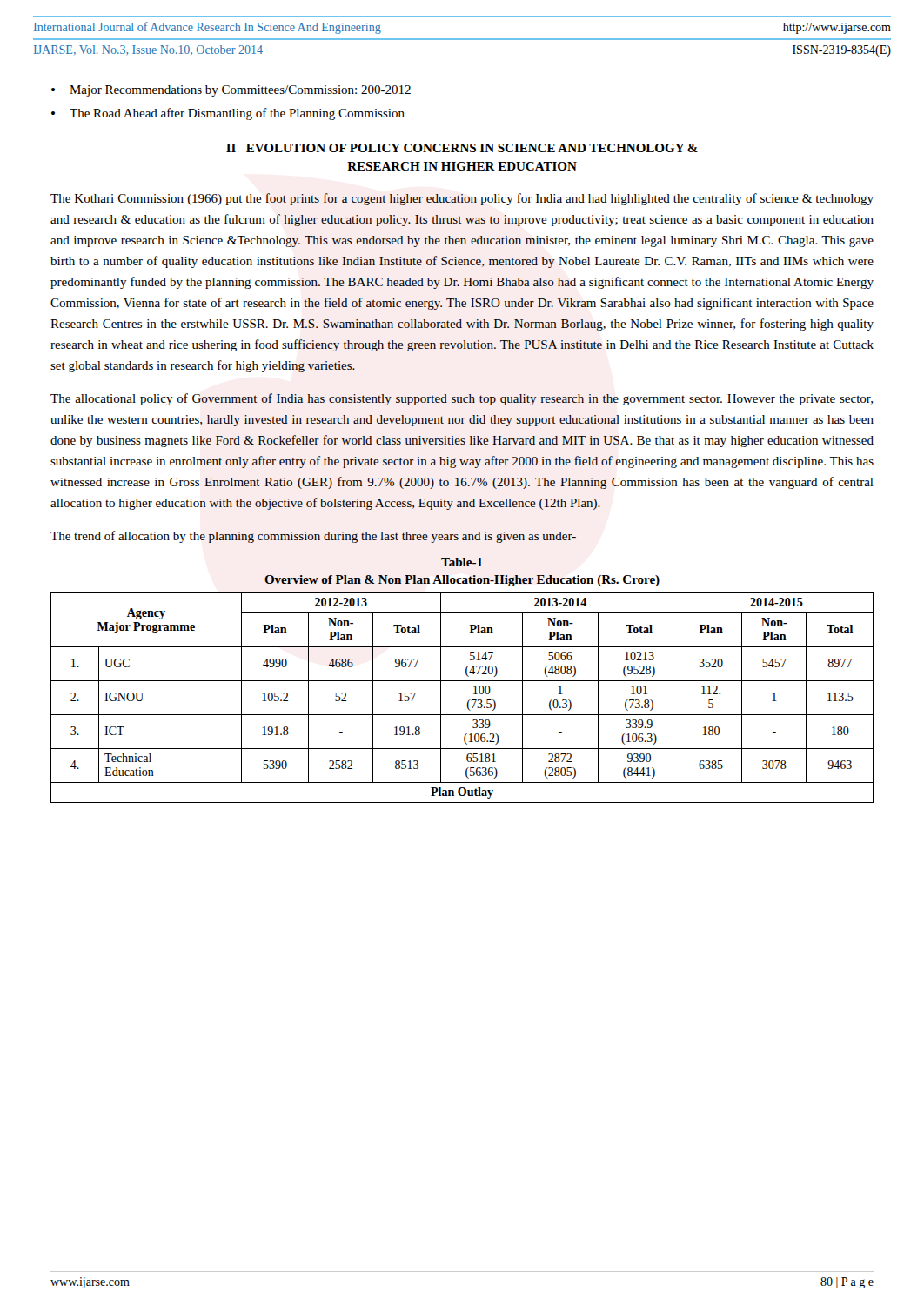This screenshot has height=1305, width=924.
Task: Navigate to the text block starting "The trend of allocation by the planning commission"
Action: coord(313,536)
